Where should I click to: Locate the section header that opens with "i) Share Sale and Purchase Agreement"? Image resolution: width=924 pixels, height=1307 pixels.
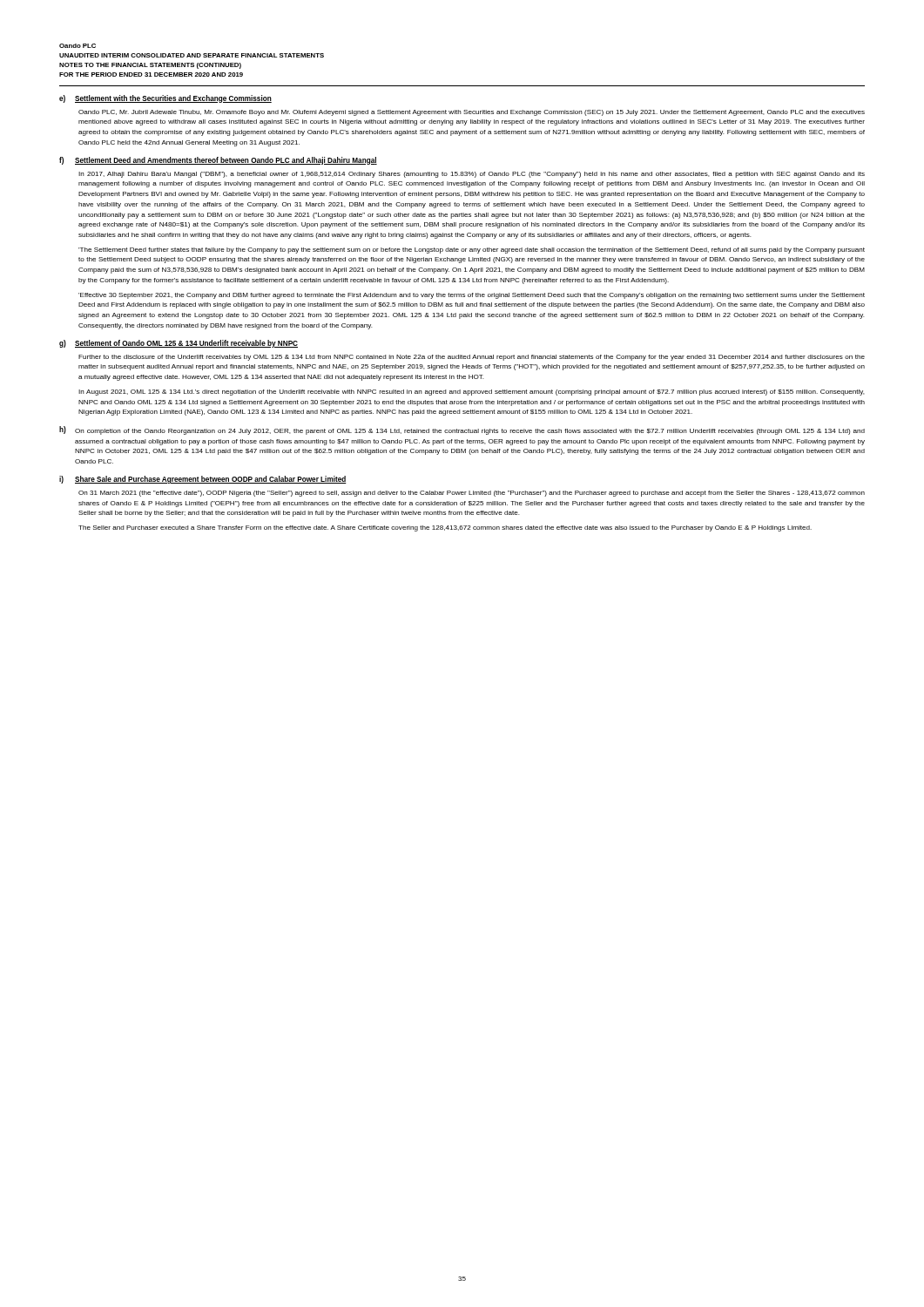tap(203, 480)
